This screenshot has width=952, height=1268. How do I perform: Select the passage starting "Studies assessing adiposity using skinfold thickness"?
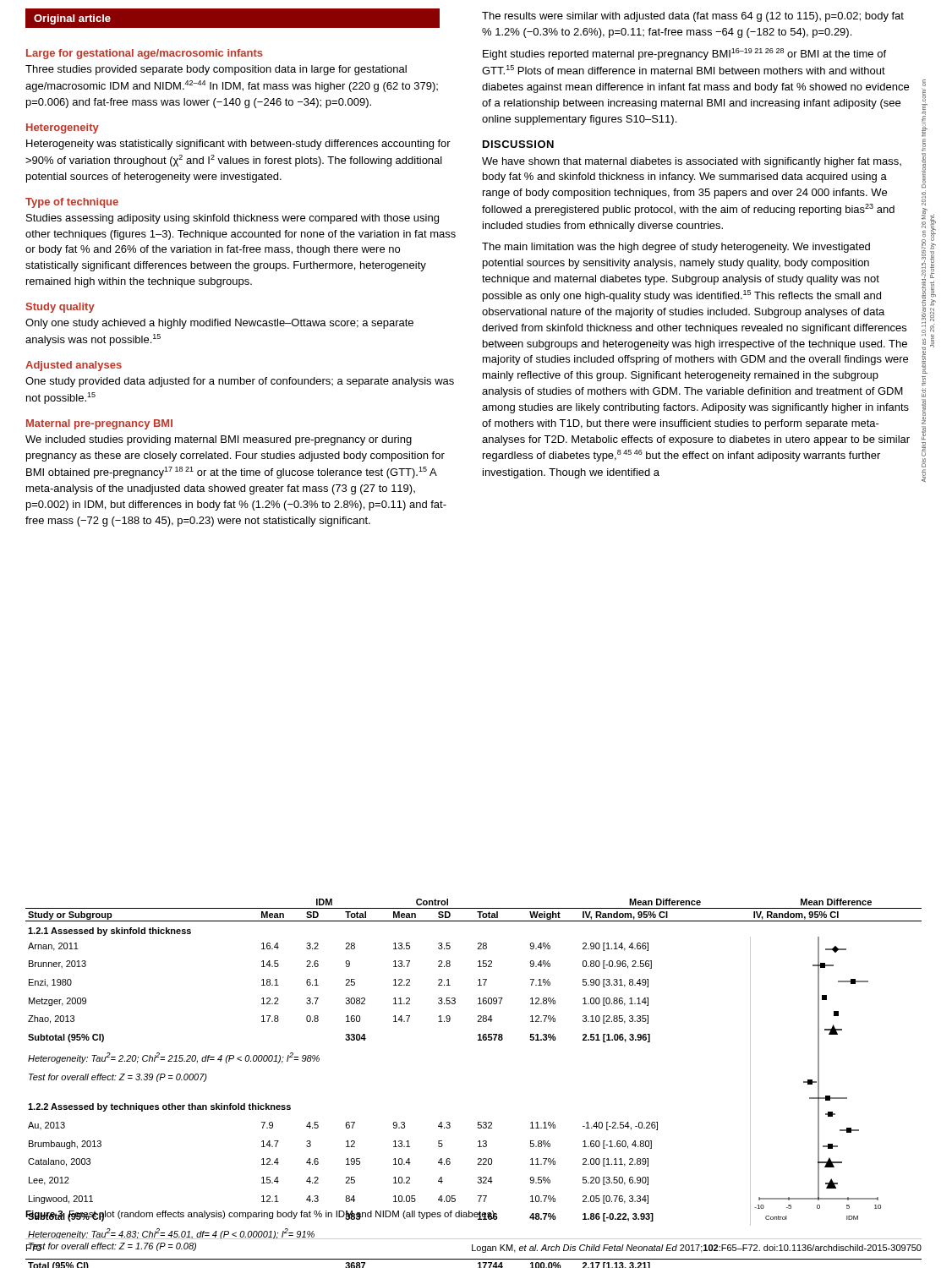point(241,250)
